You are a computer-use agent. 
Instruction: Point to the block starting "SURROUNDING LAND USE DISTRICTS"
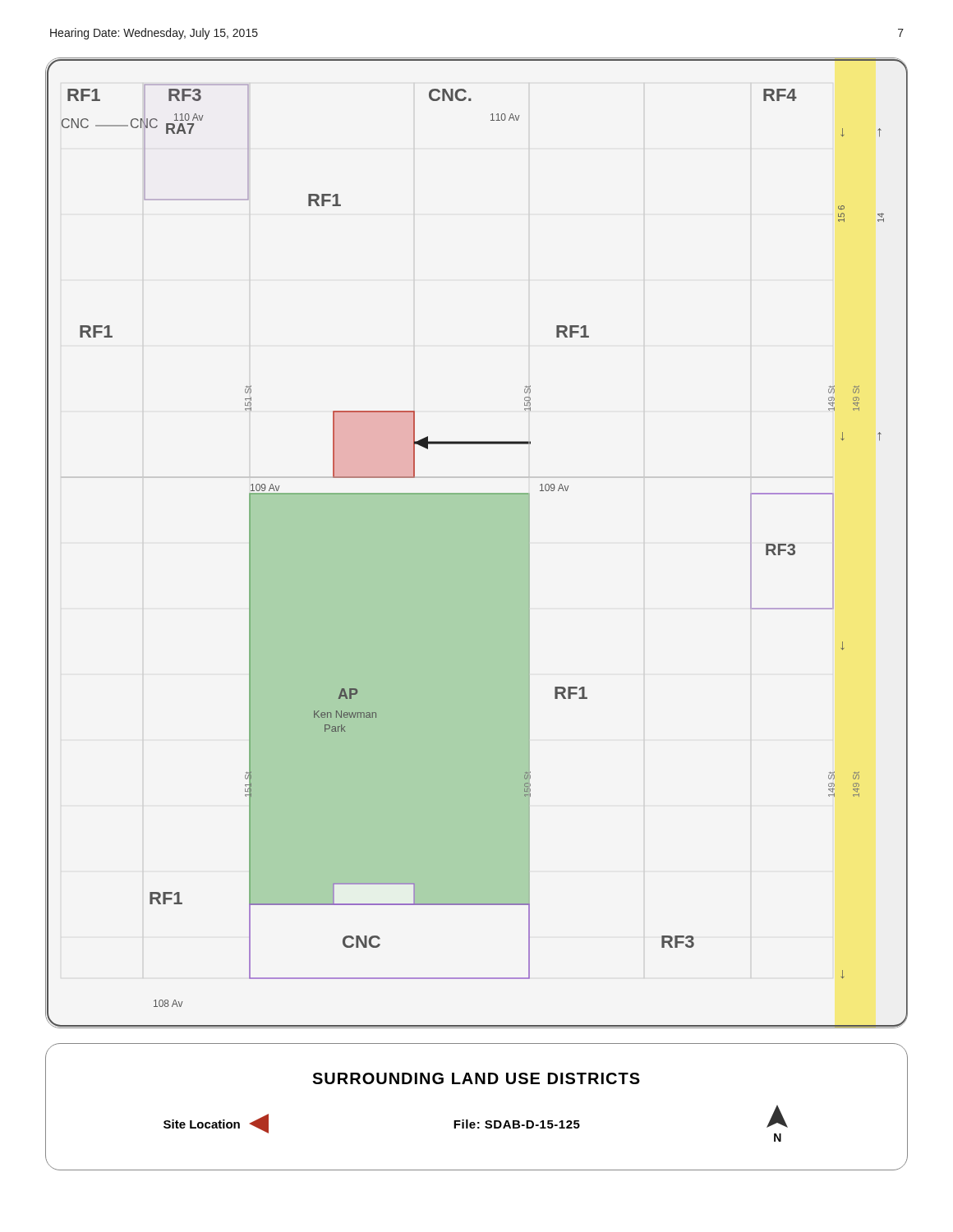coord(476,1078)
